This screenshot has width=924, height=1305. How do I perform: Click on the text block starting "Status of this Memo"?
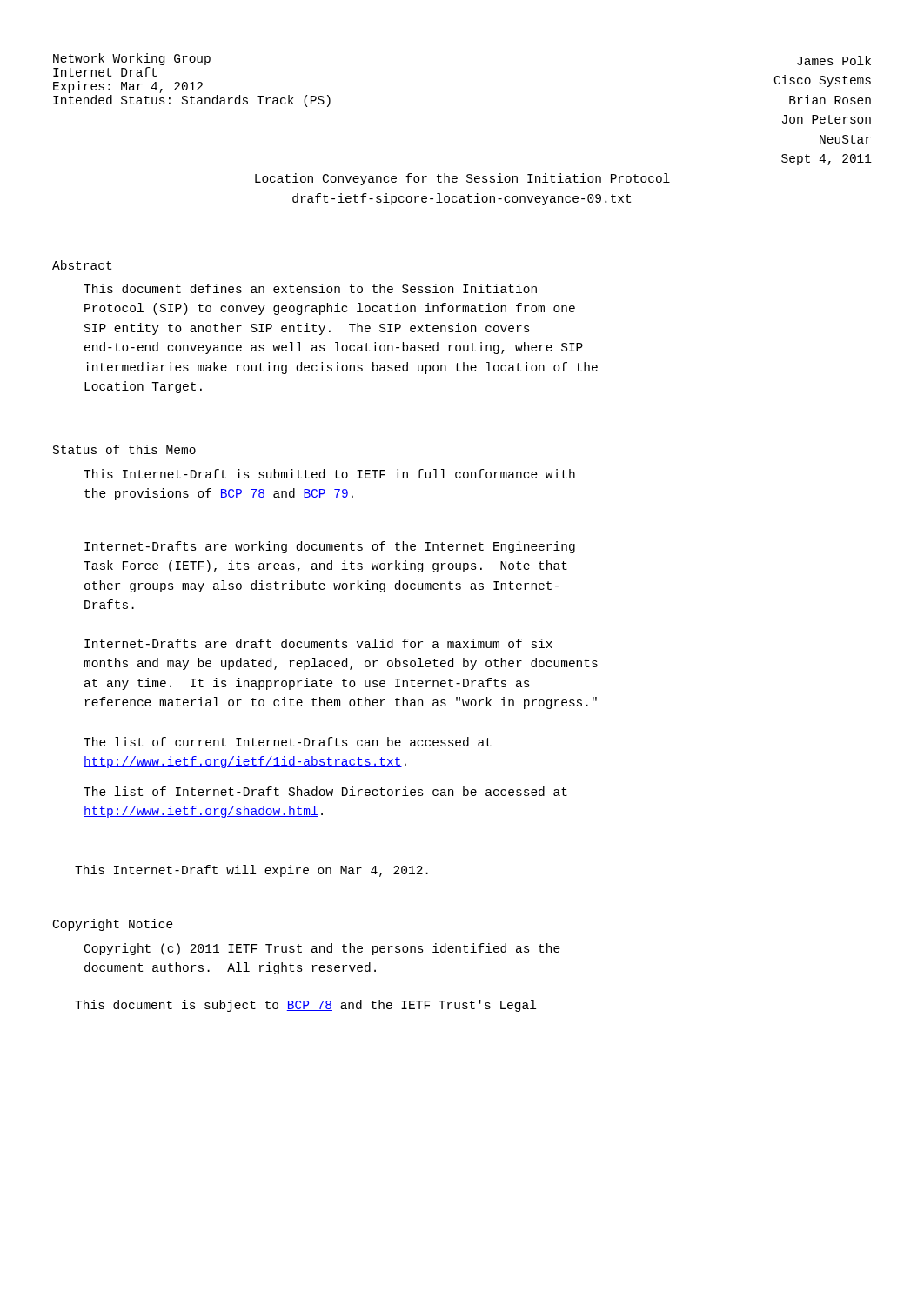124,451
